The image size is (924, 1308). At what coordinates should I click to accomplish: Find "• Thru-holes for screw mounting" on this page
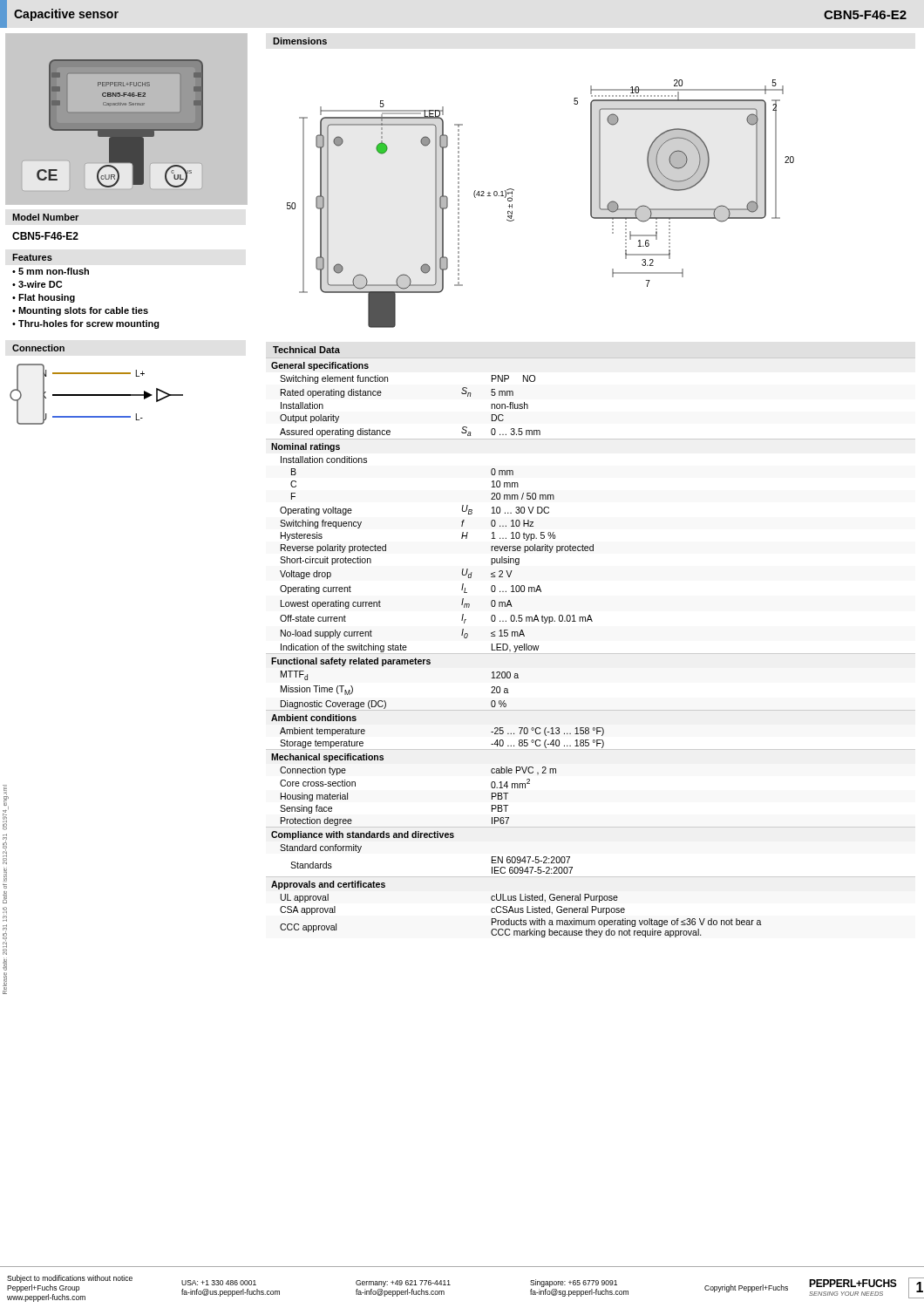(86, 323)
